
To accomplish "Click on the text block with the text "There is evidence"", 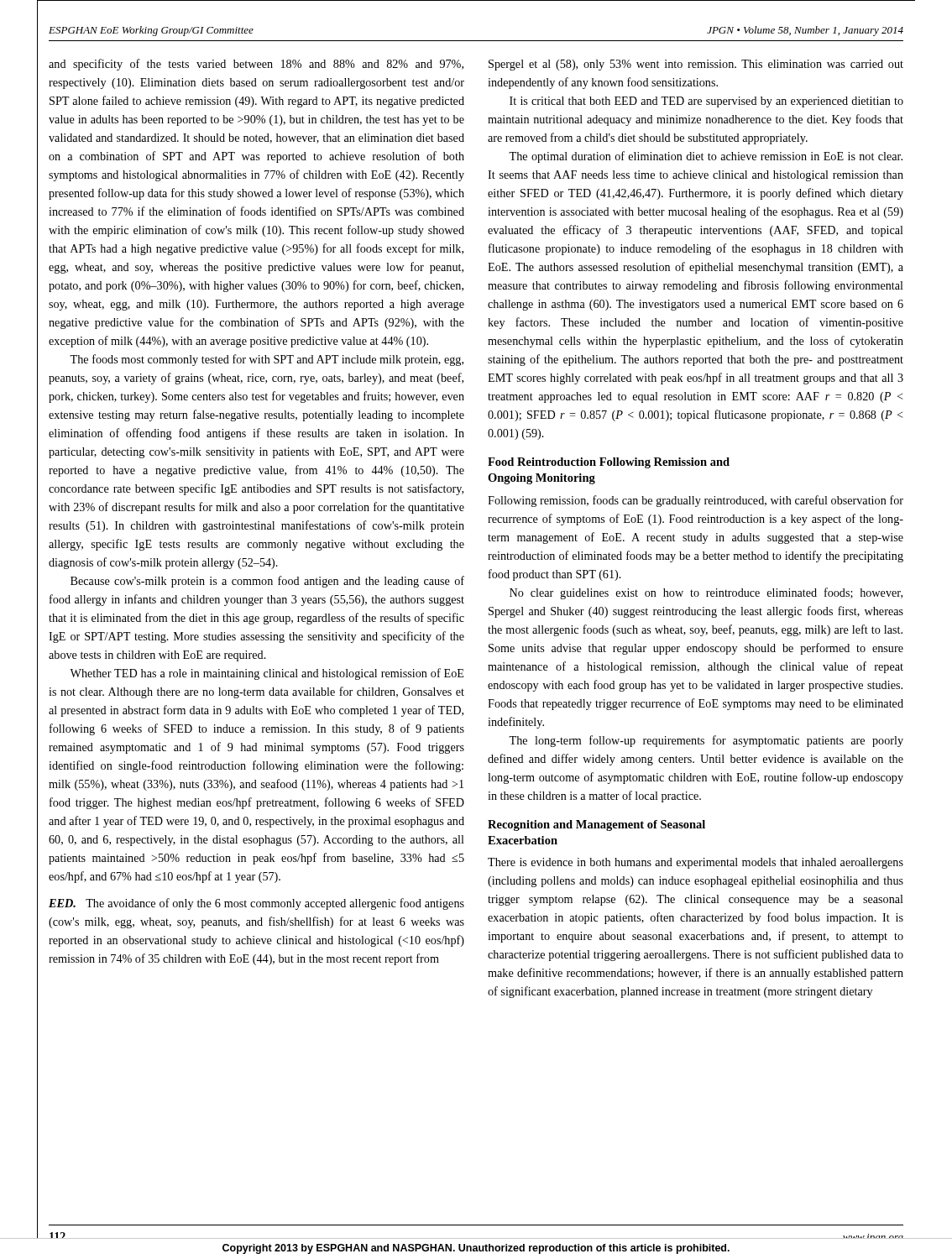I will click(x=696, y=927).
